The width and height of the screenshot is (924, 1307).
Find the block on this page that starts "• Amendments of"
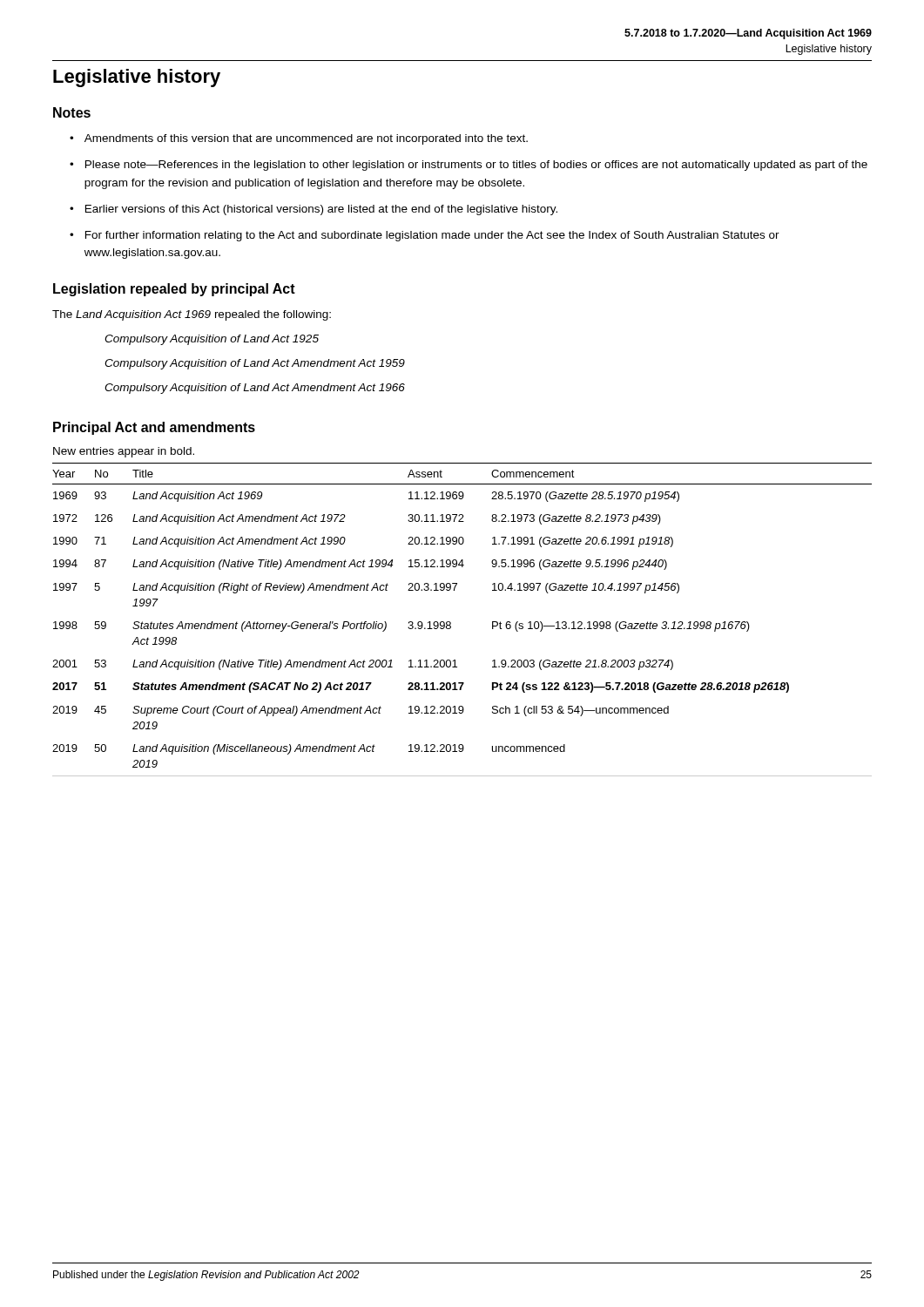[x=299, y=139]
